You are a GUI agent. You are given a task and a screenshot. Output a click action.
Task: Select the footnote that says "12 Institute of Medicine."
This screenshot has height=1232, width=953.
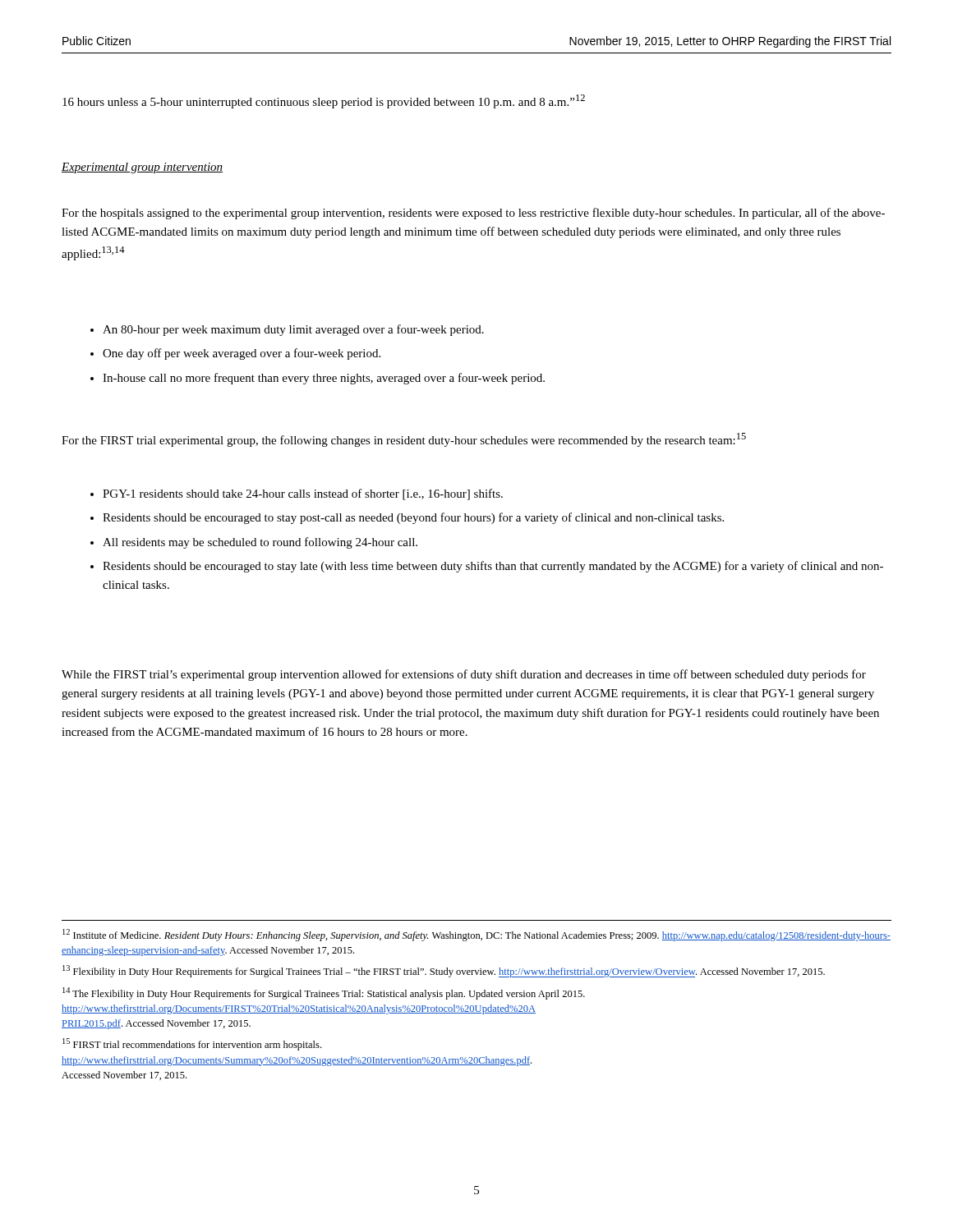click(x=476, y=942)
